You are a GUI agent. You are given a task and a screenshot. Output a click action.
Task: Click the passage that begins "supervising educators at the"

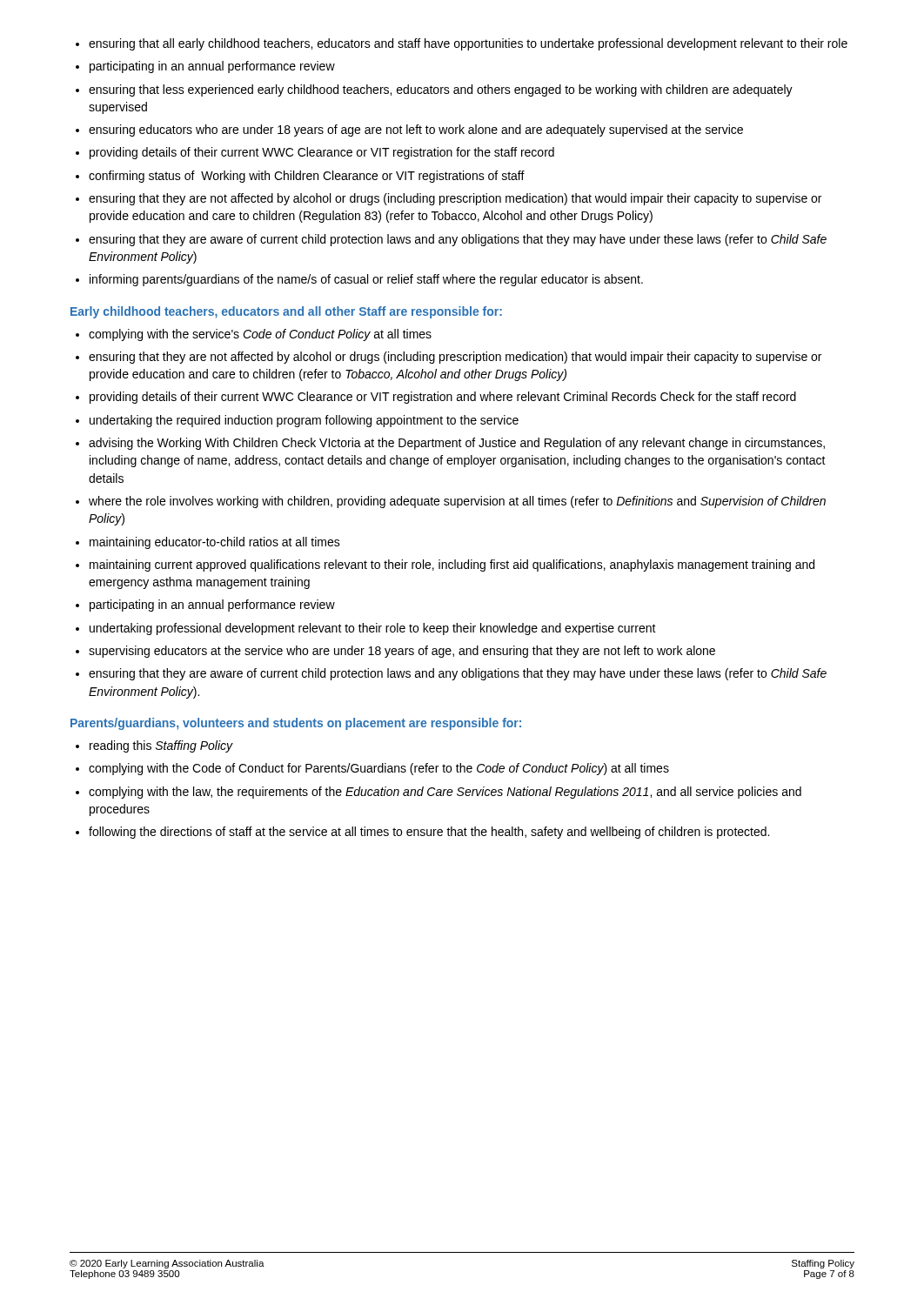pyautogui.click(x=402, y=651)
